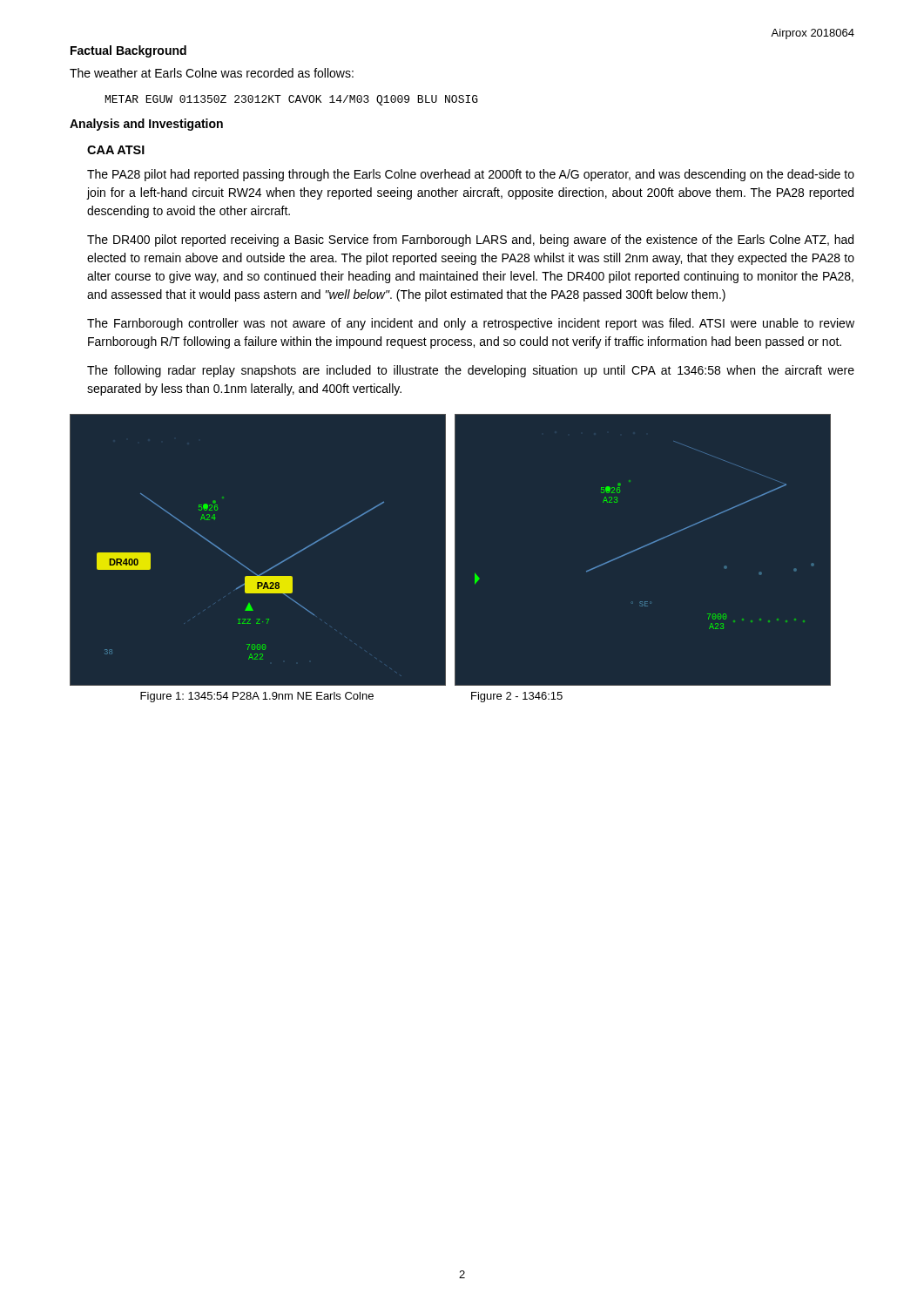Where is the passage that starts "The weather at Earls Colne"?
Image resolution: width=924 pixels, height=1307 pixels.
click(212, 73)
